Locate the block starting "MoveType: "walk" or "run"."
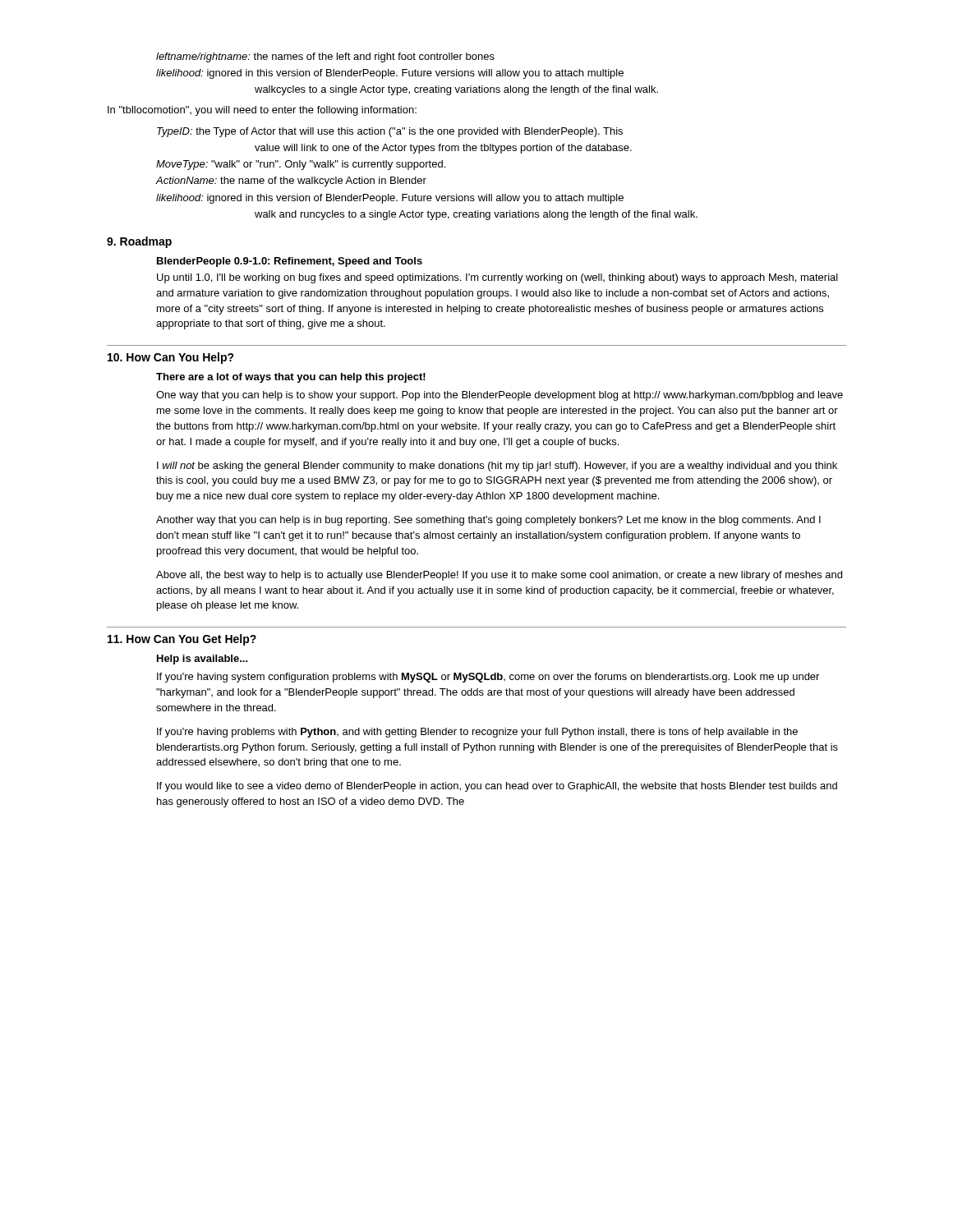 501,164
